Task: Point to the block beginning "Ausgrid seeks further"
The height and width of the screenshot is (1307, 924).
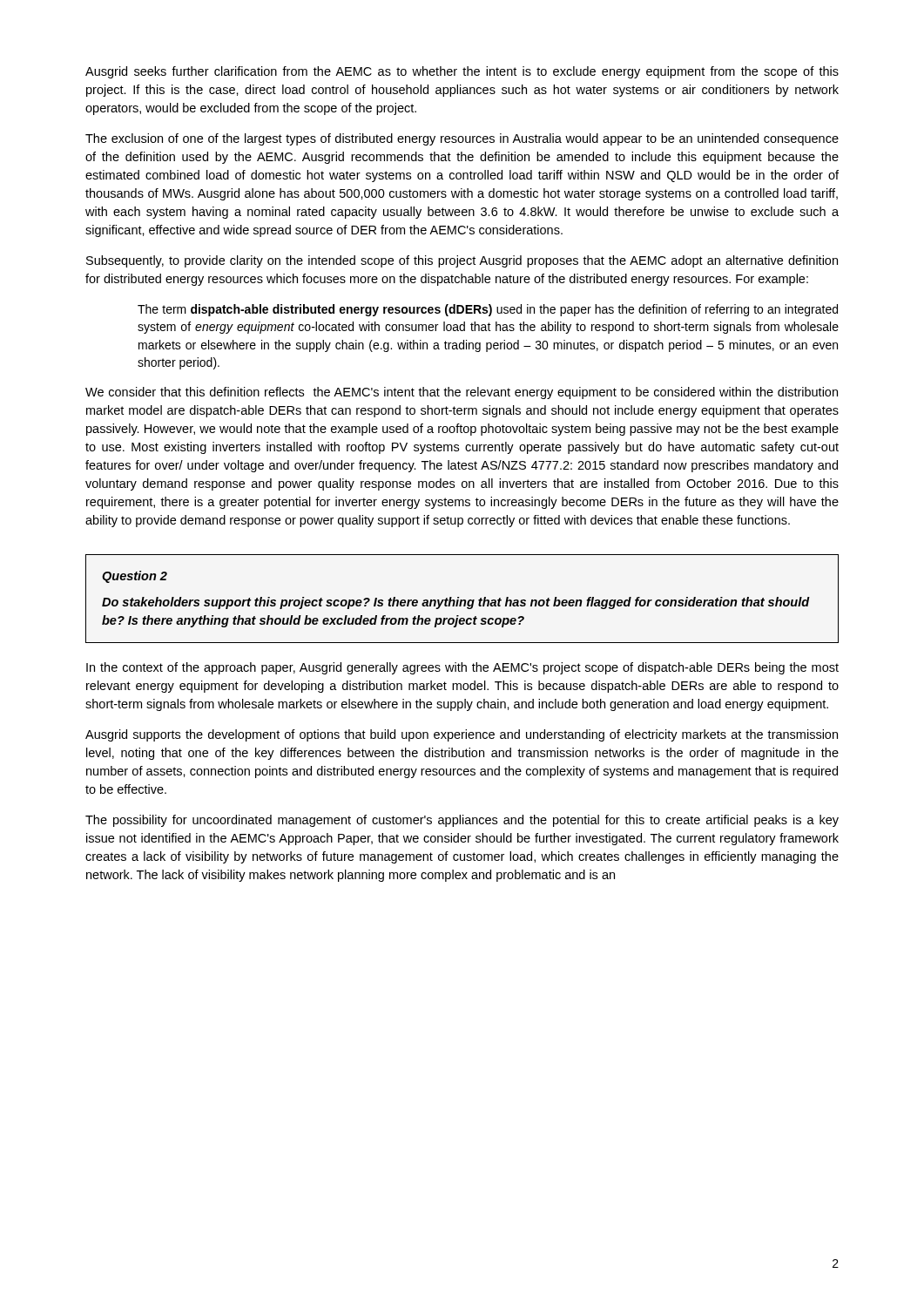Action: point(462,90)
